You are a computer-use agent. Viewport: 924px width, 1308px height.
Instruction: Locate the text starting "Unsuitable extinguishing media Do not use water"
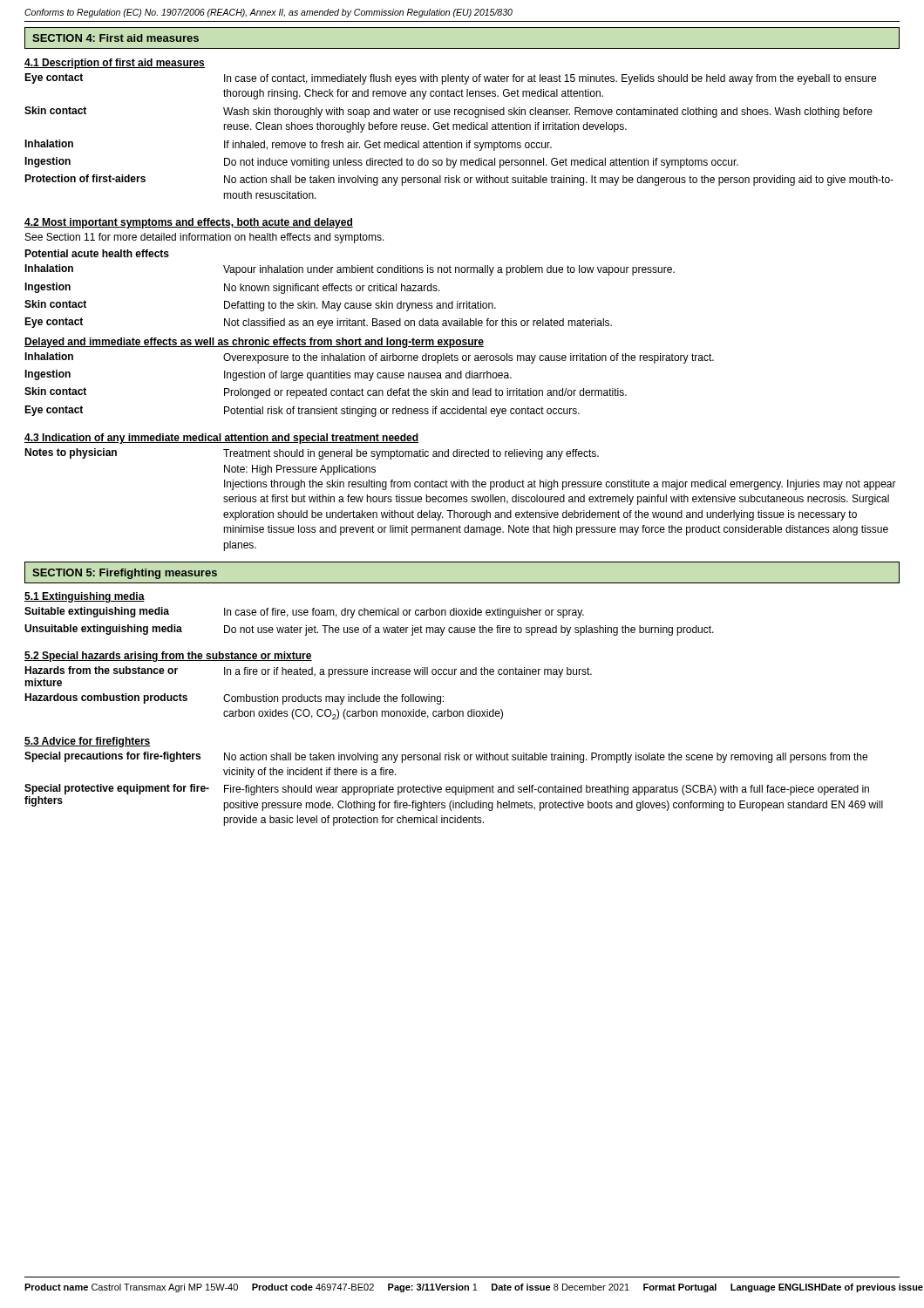462,630
